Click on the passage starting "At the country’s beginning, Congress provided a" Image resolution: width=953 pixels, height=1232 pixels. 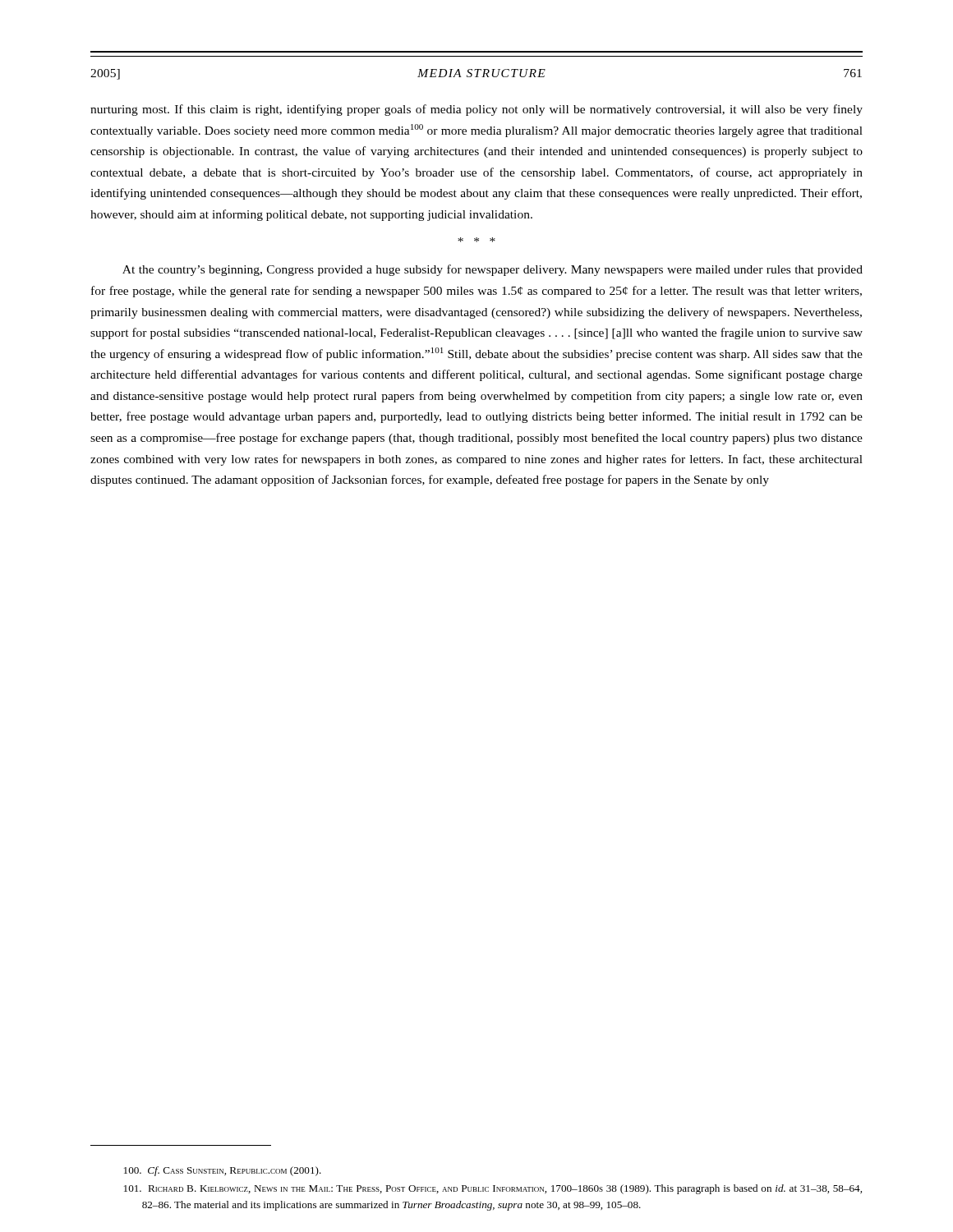point(476,375)
